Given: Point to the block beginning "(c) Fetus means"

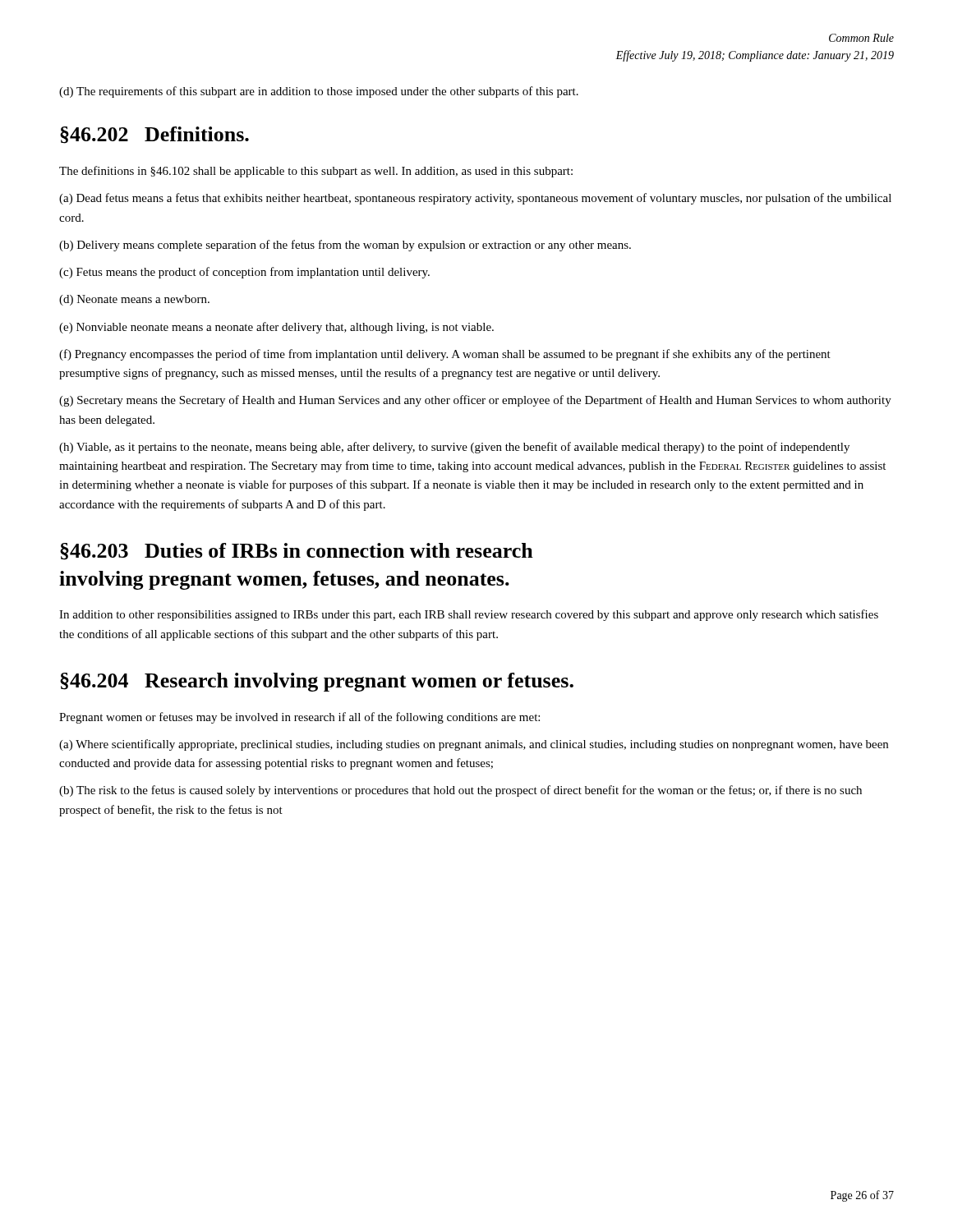Looking at the screenshot, I should (x=245, y=272).
